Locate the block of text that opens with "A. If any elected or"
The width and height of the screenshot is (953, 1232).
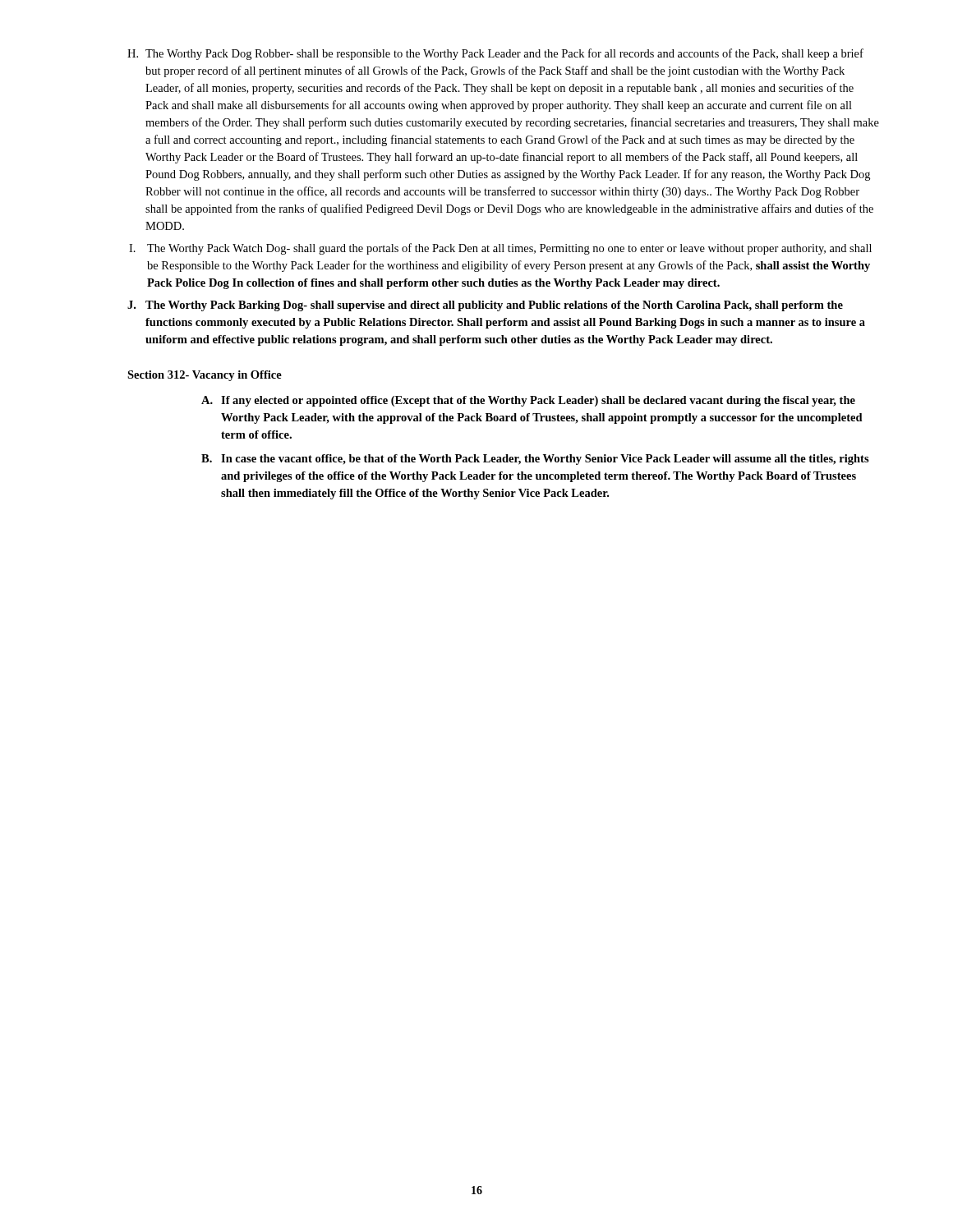click(x=540, y=418)
